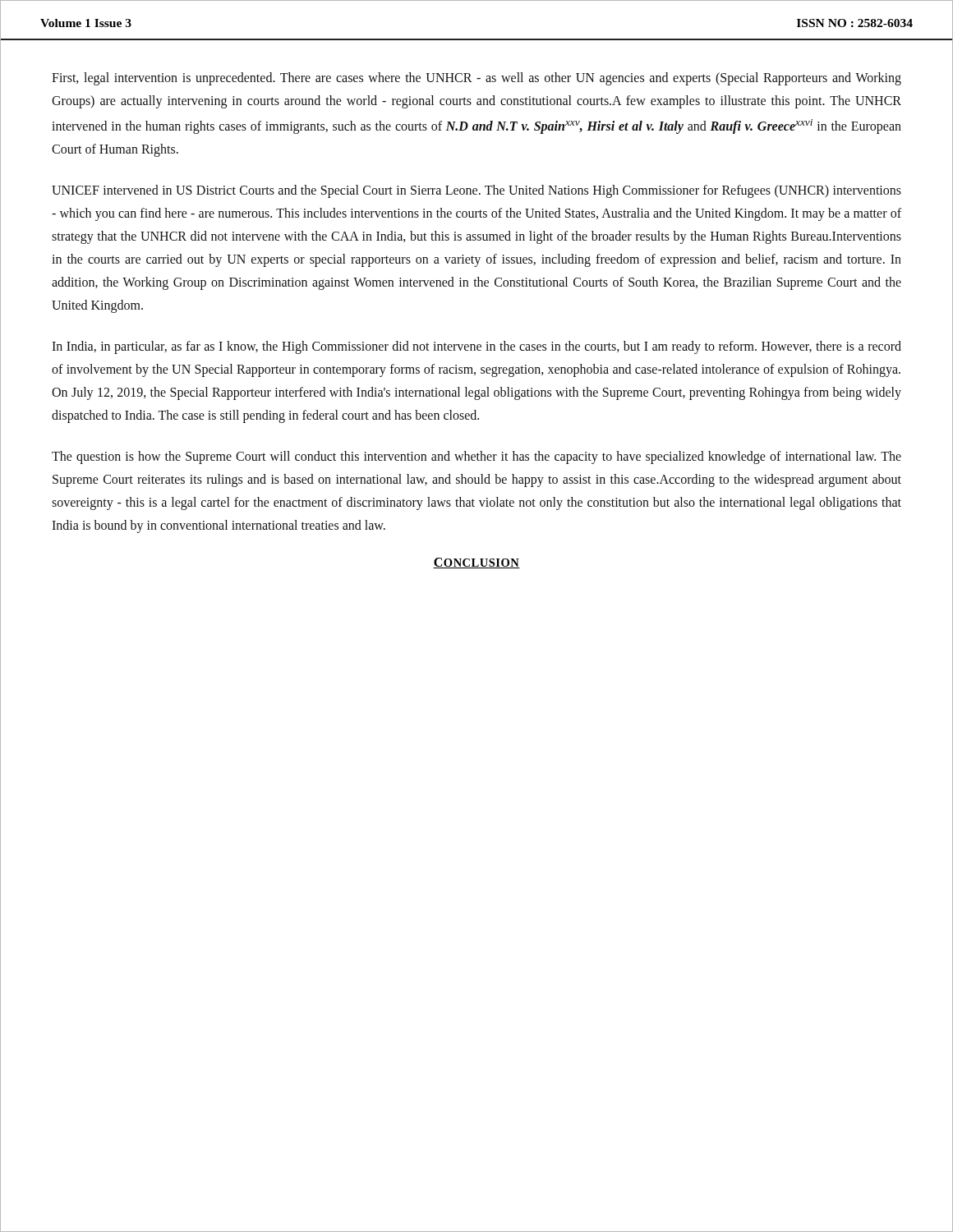953x1232 pixels.
Task: Locate the block starting "UNICEF intervened in US District Courts and the"
Action: coord(476,248)
